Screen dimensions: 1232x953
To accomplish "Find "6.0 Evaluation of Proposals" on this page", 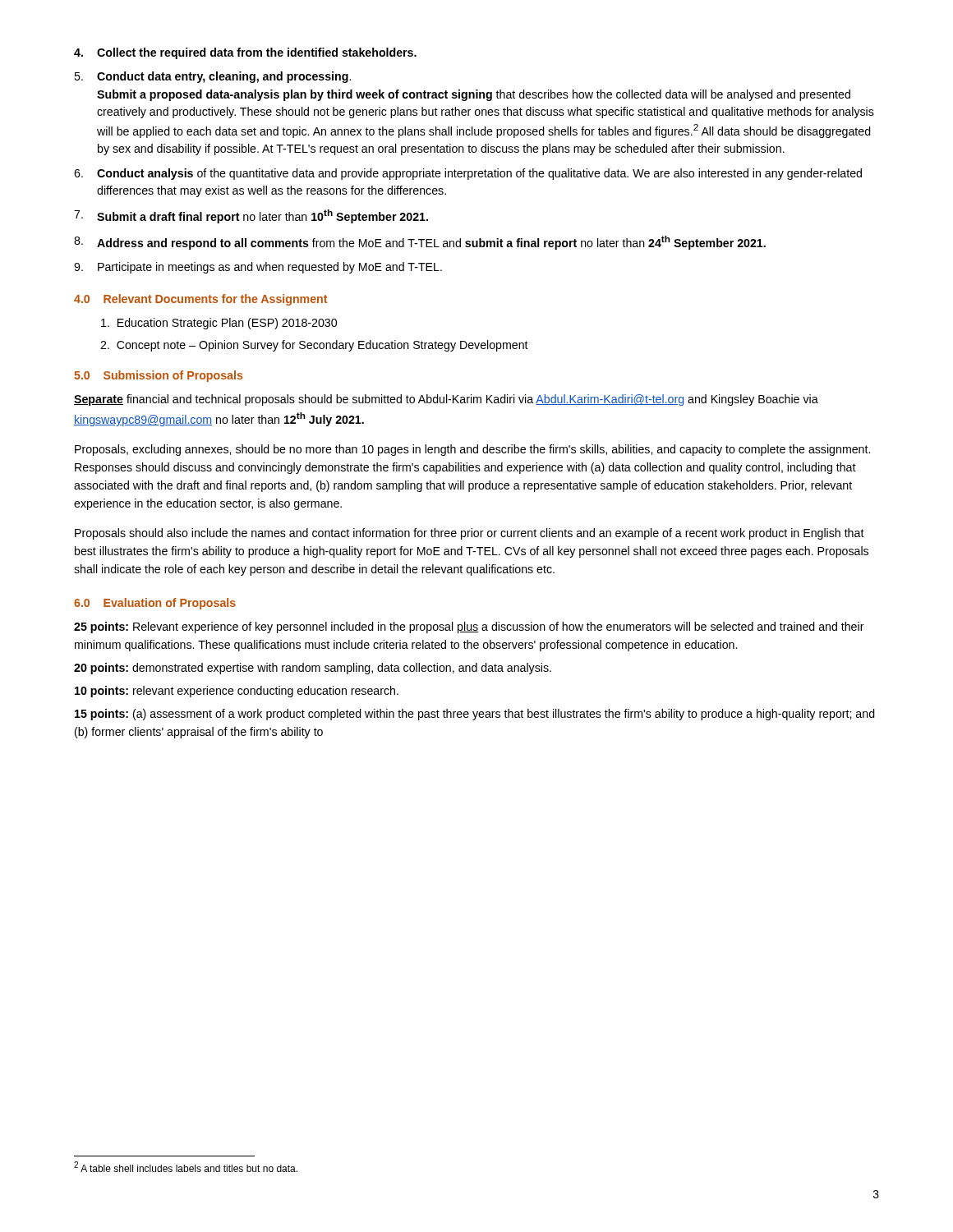I will click(x=155, y=603).
